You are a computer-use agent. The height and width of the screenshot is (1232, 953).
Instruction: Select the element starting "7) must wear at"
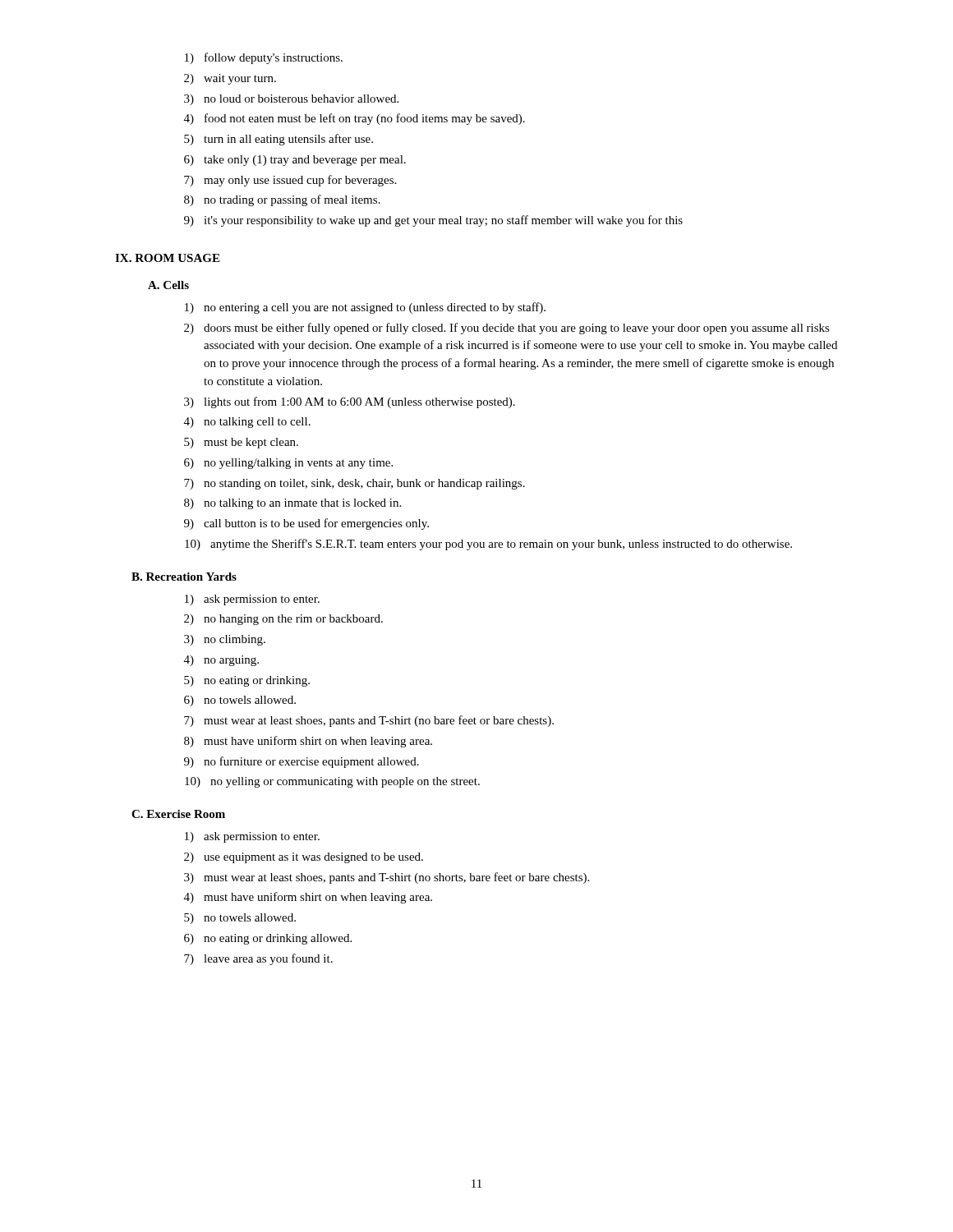click(x=501, y=721)
